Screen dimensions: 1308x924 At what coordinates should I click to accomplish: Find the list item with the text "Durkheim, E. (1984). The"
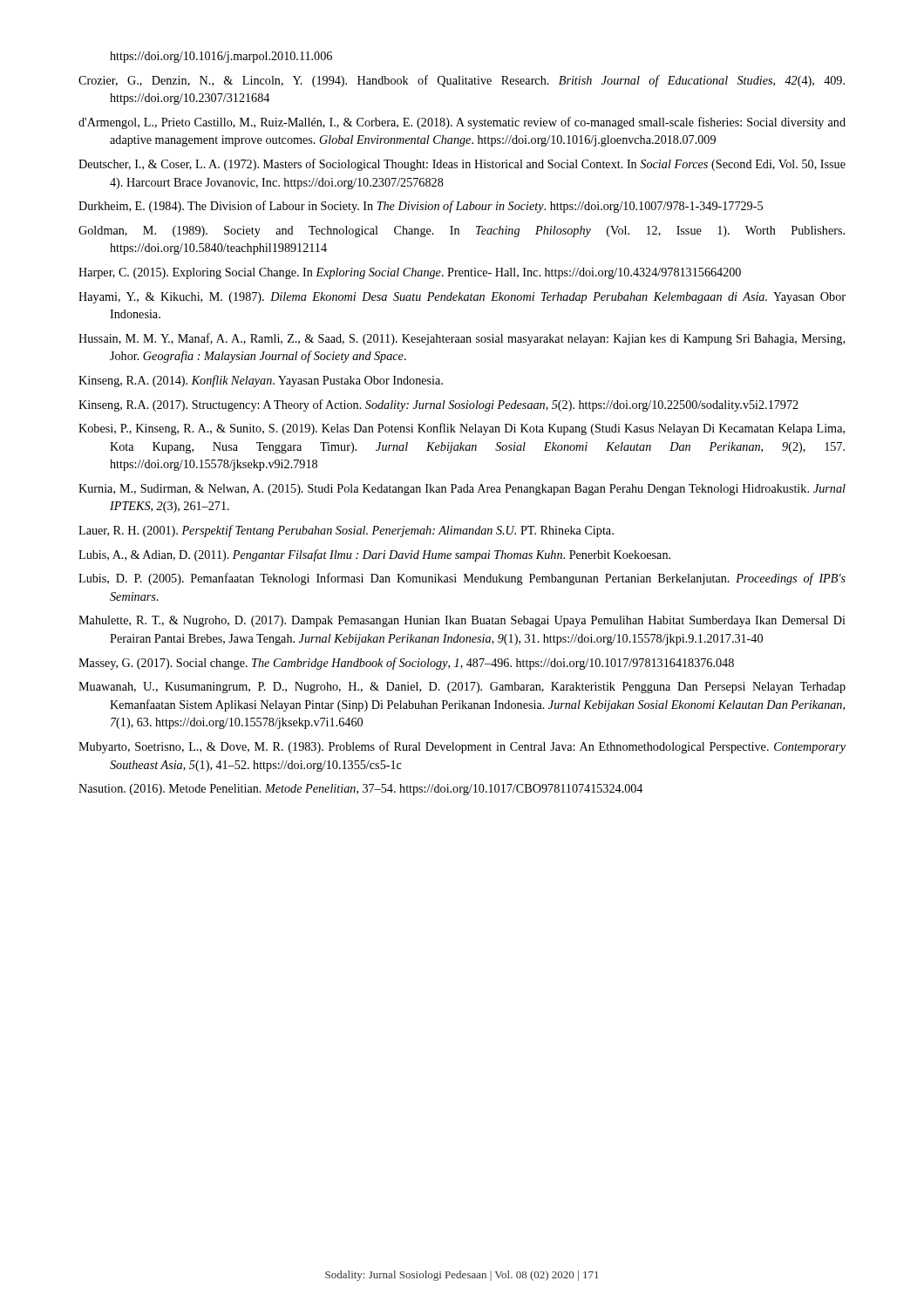click(x=421, y=206)
